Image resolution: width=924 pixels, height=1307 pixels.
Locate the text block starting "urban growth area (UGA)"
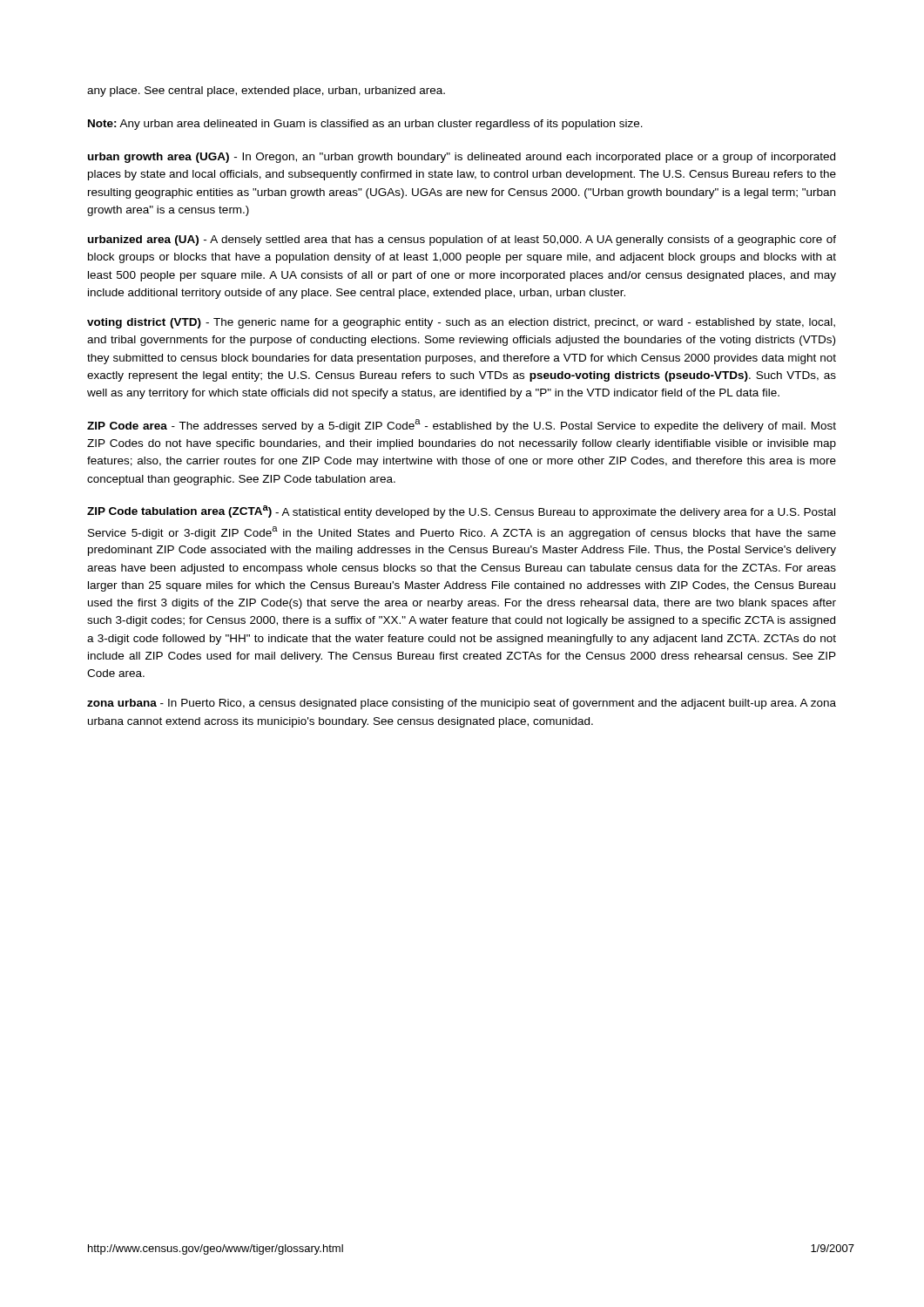tap(462, 183)
